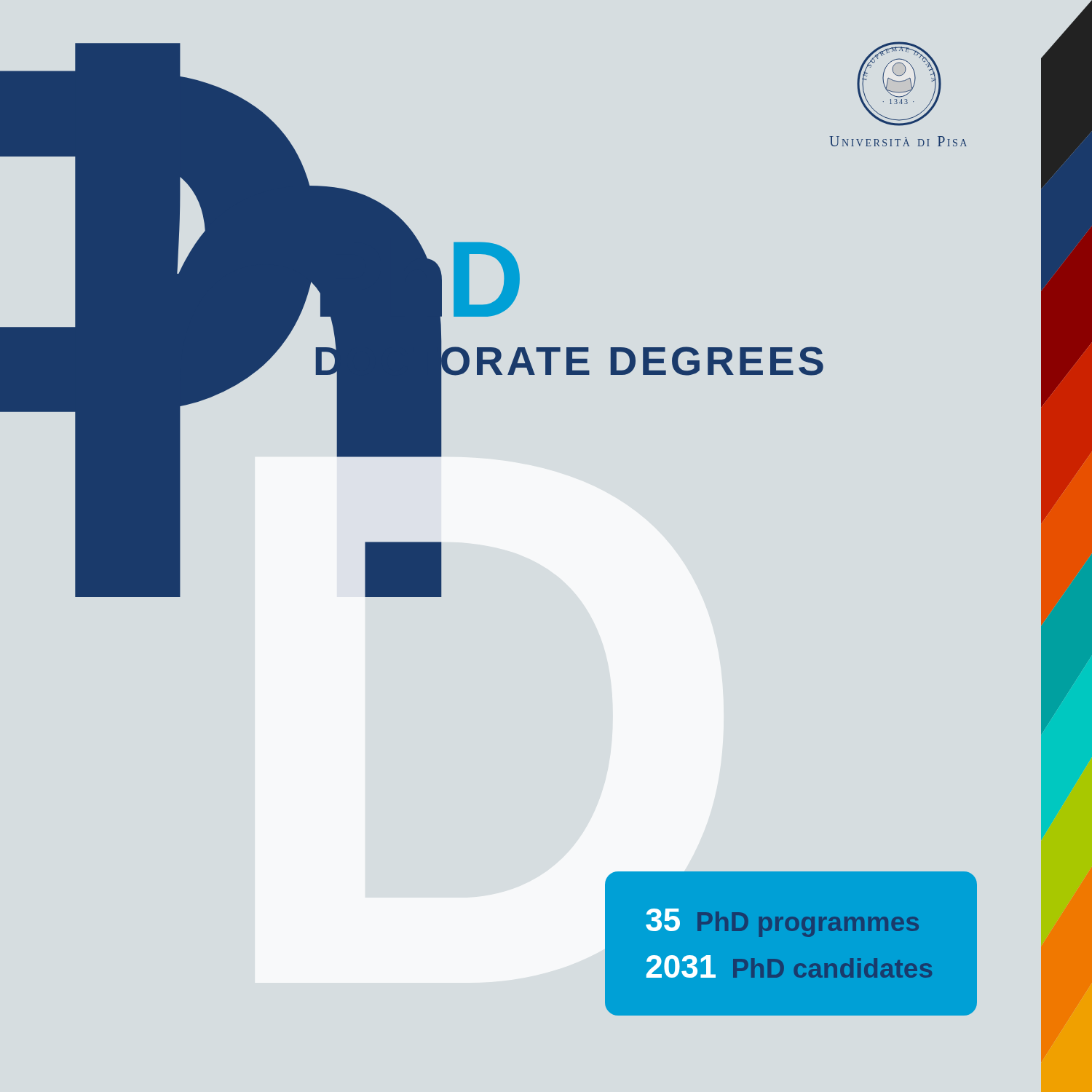Find the title

(x=570, y=305)
